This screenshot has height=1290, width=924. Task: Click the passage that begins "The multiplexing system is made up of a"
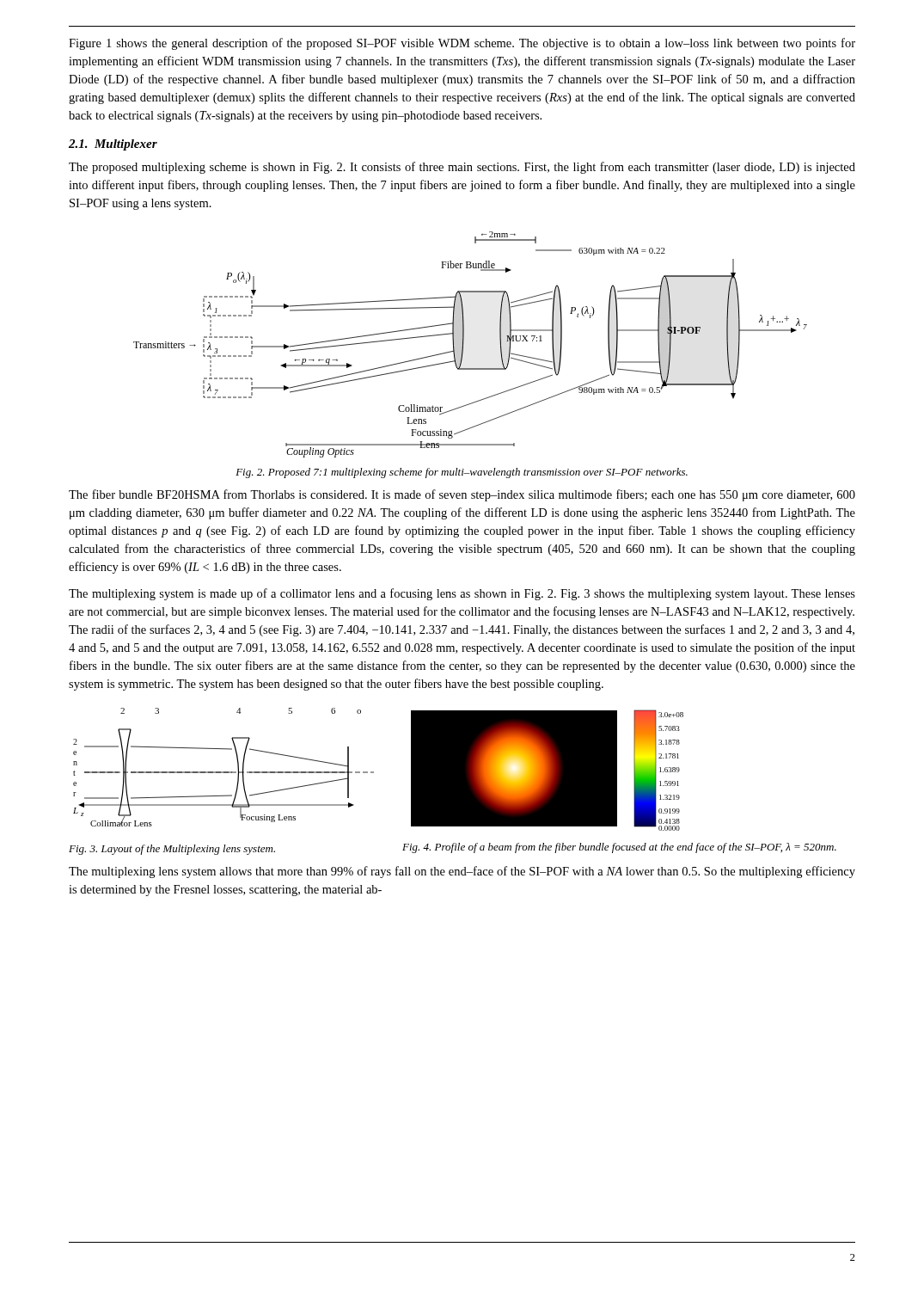point(462,639)
